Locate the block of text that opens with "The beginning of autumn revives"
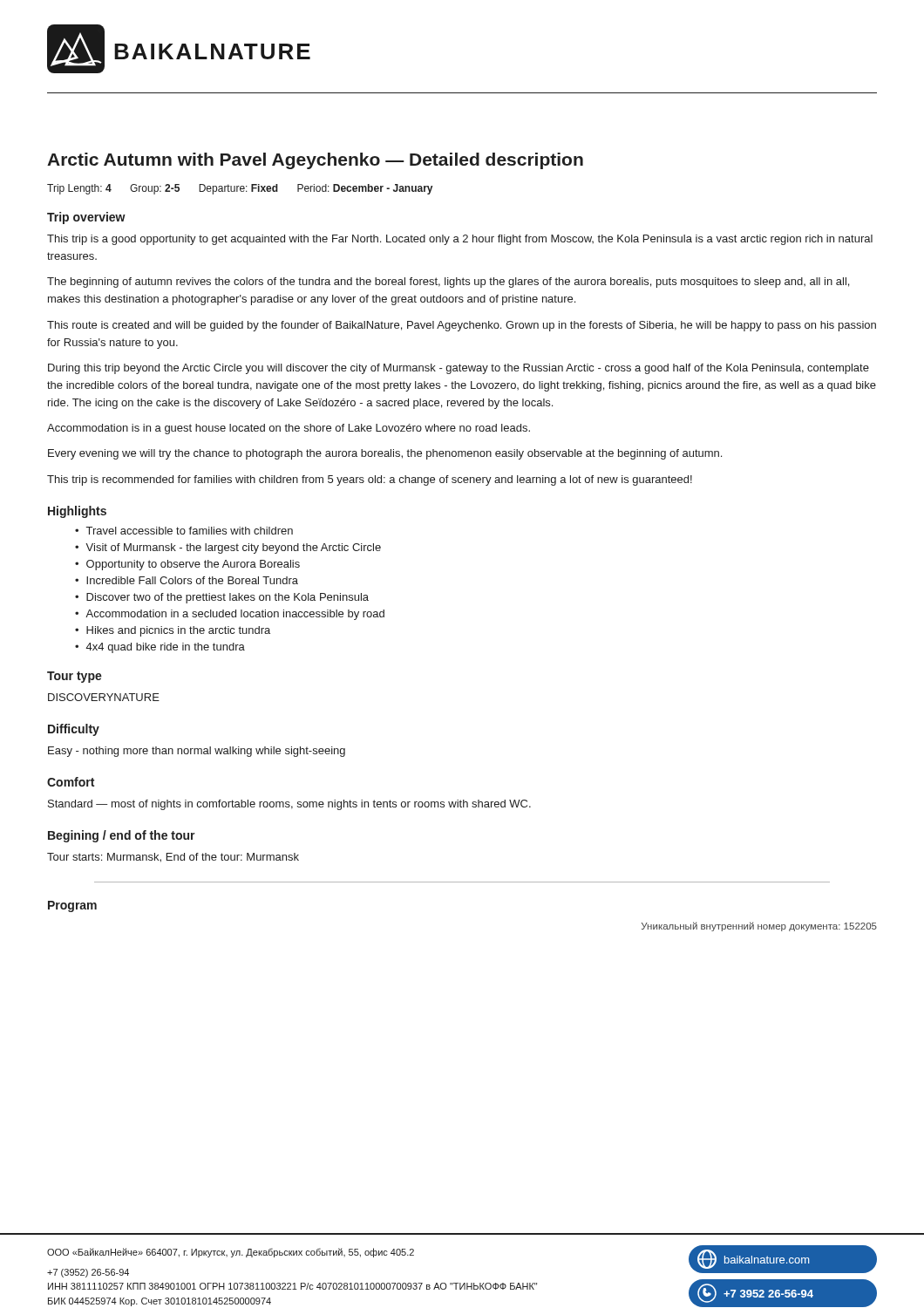This screenshot has width=924, height=1308. [449, 290]
